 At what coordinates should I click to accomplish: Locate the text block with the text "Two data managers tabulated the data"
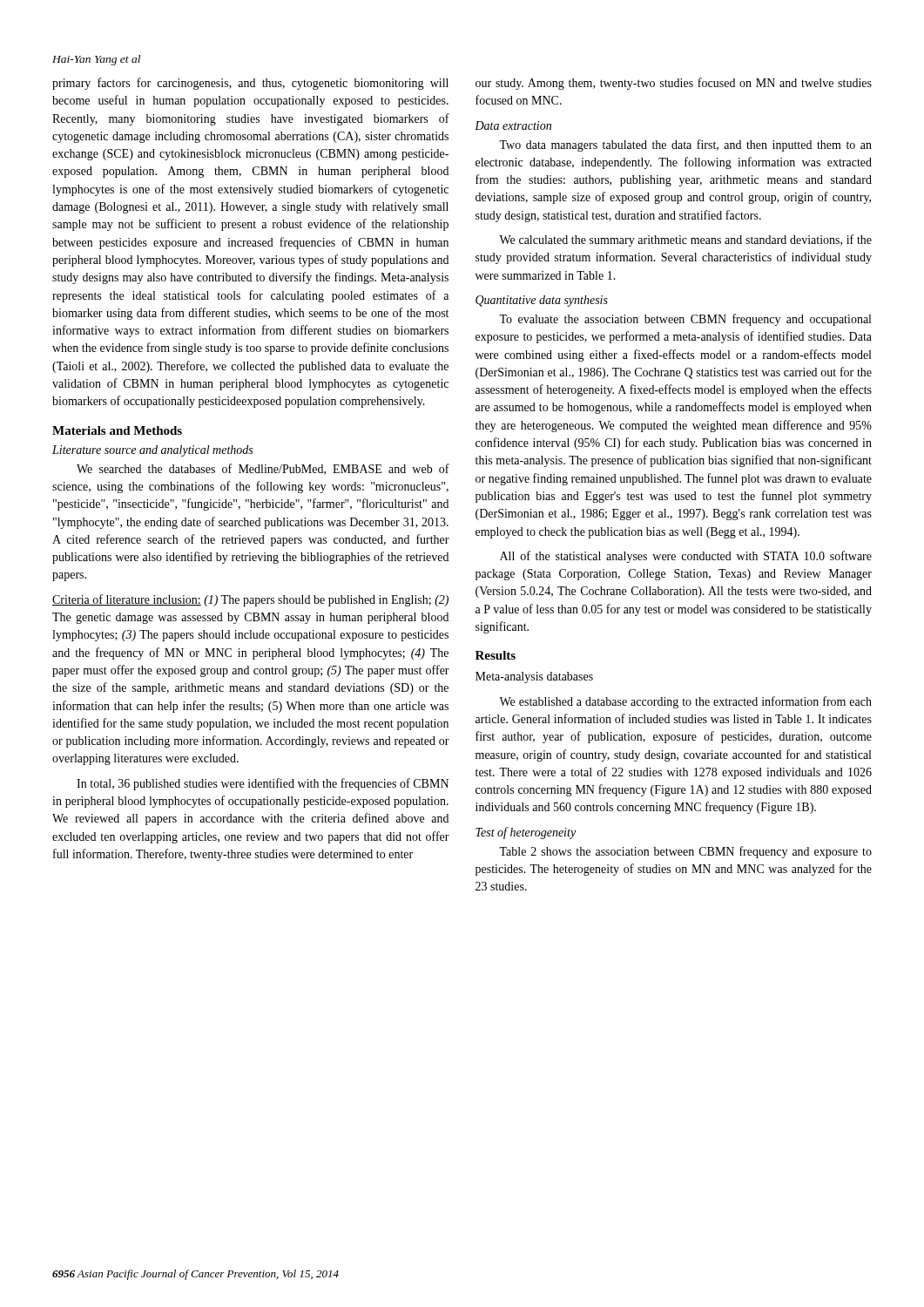673,211
